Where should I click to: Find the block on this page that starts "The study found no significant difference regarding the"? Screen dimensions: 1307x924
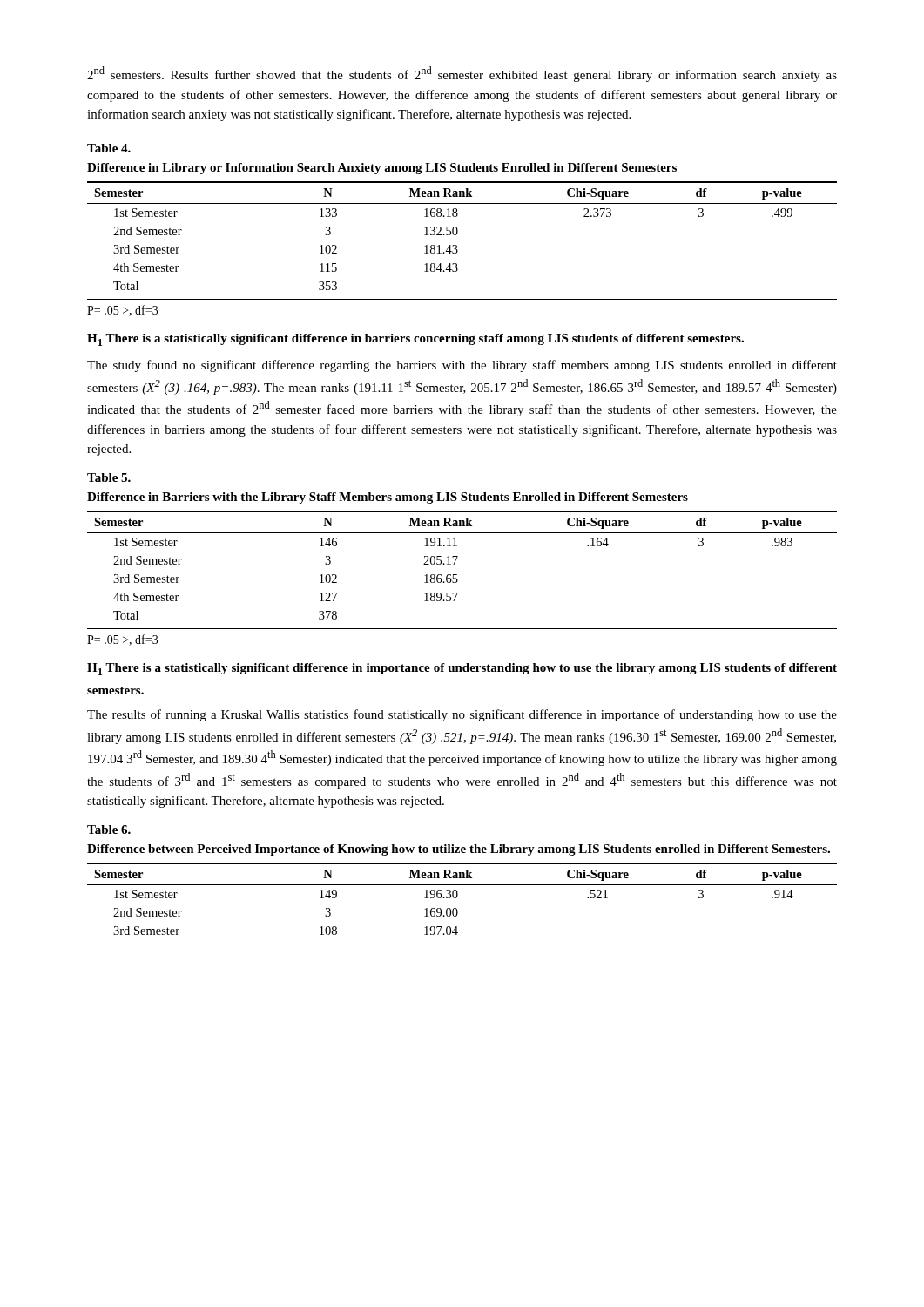coord(462,407)
